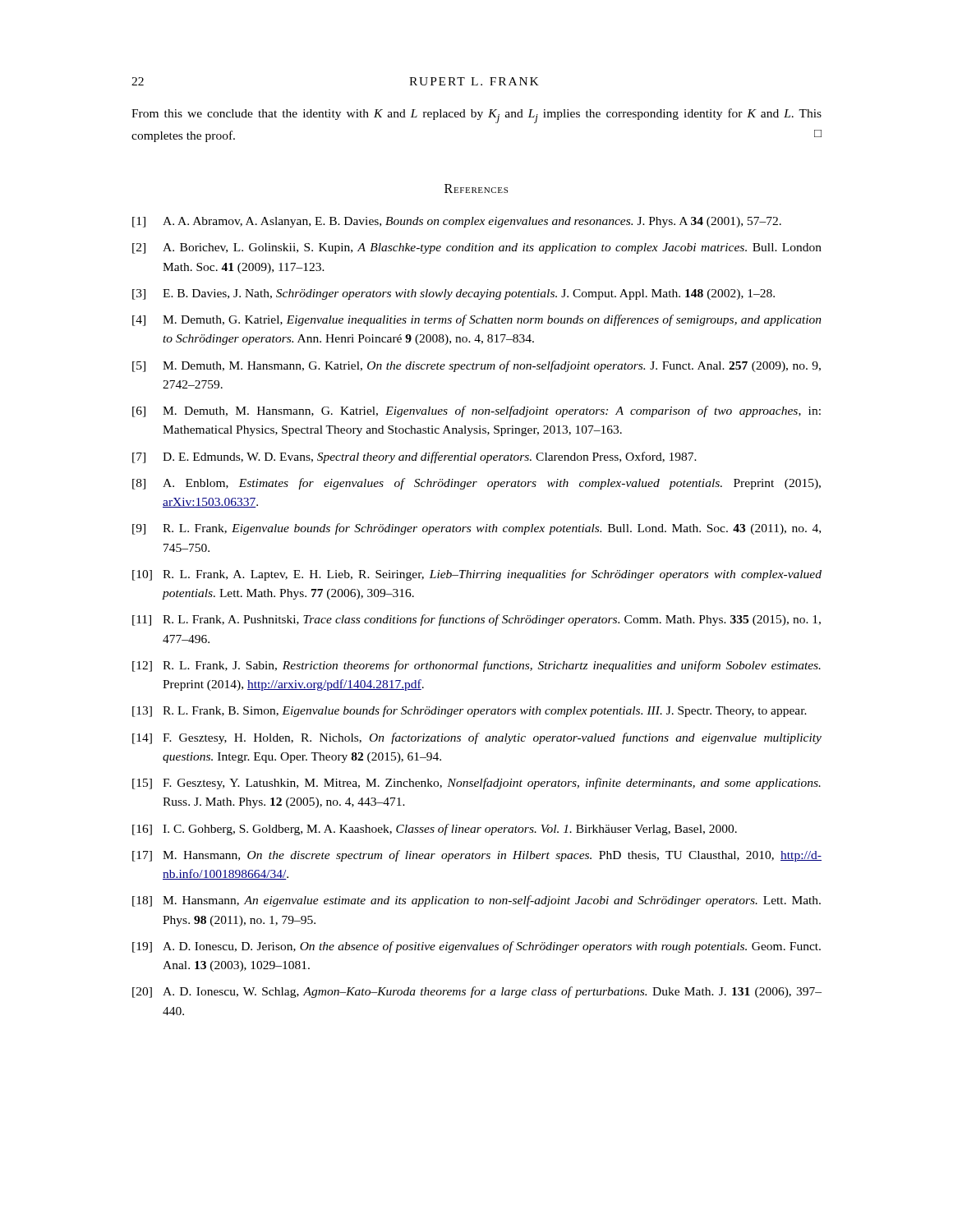Click on the list item containing "[7] D. E. Edmunds, W. D. Evans,"
Image resolution: width=953 pixels, height=1232 pixels.
tap(476, 456)
